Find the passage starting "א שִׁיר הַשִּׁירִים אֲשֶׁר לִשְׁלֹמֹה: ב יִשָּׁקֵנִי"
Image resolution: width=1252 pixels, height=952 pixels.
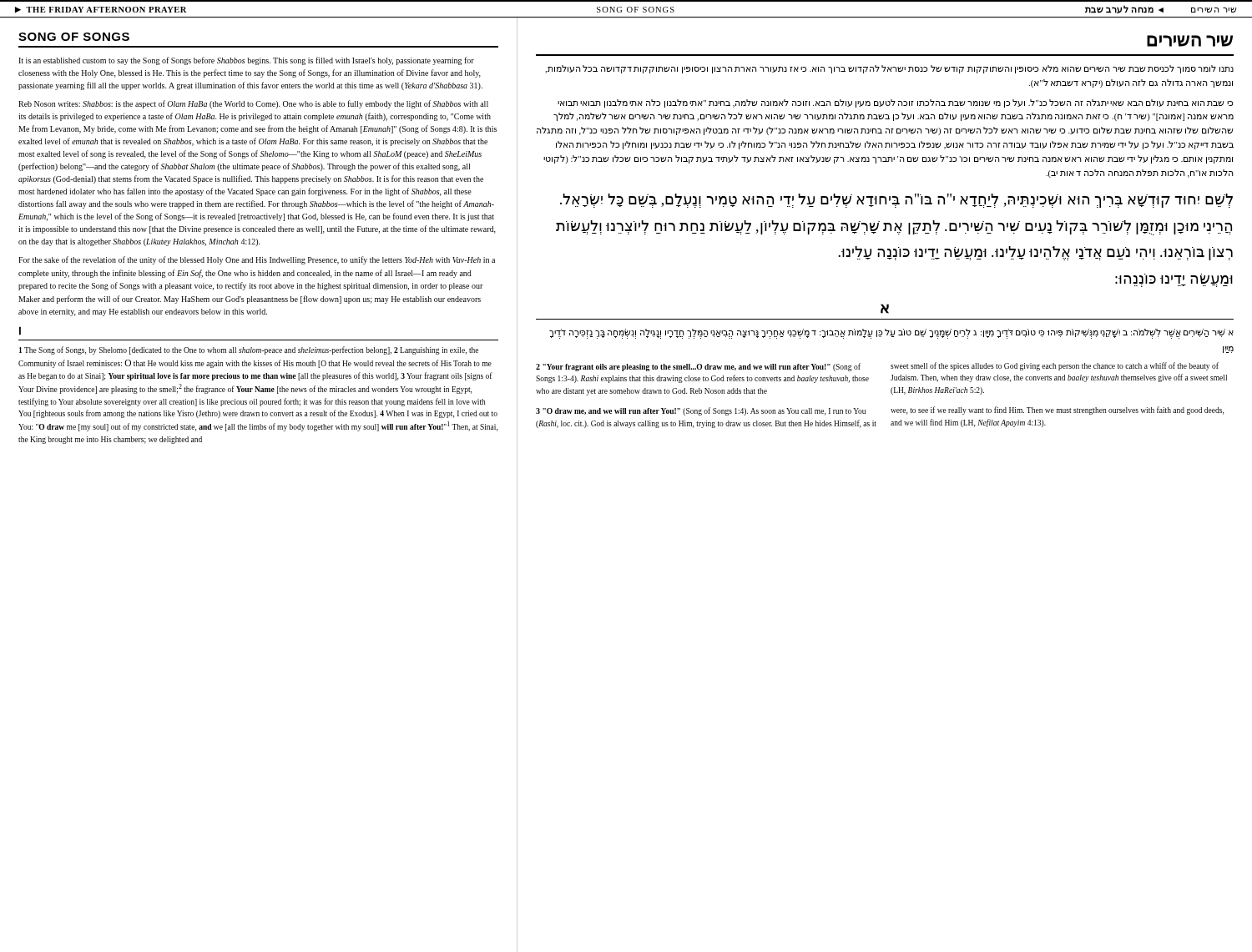[891, 340]
